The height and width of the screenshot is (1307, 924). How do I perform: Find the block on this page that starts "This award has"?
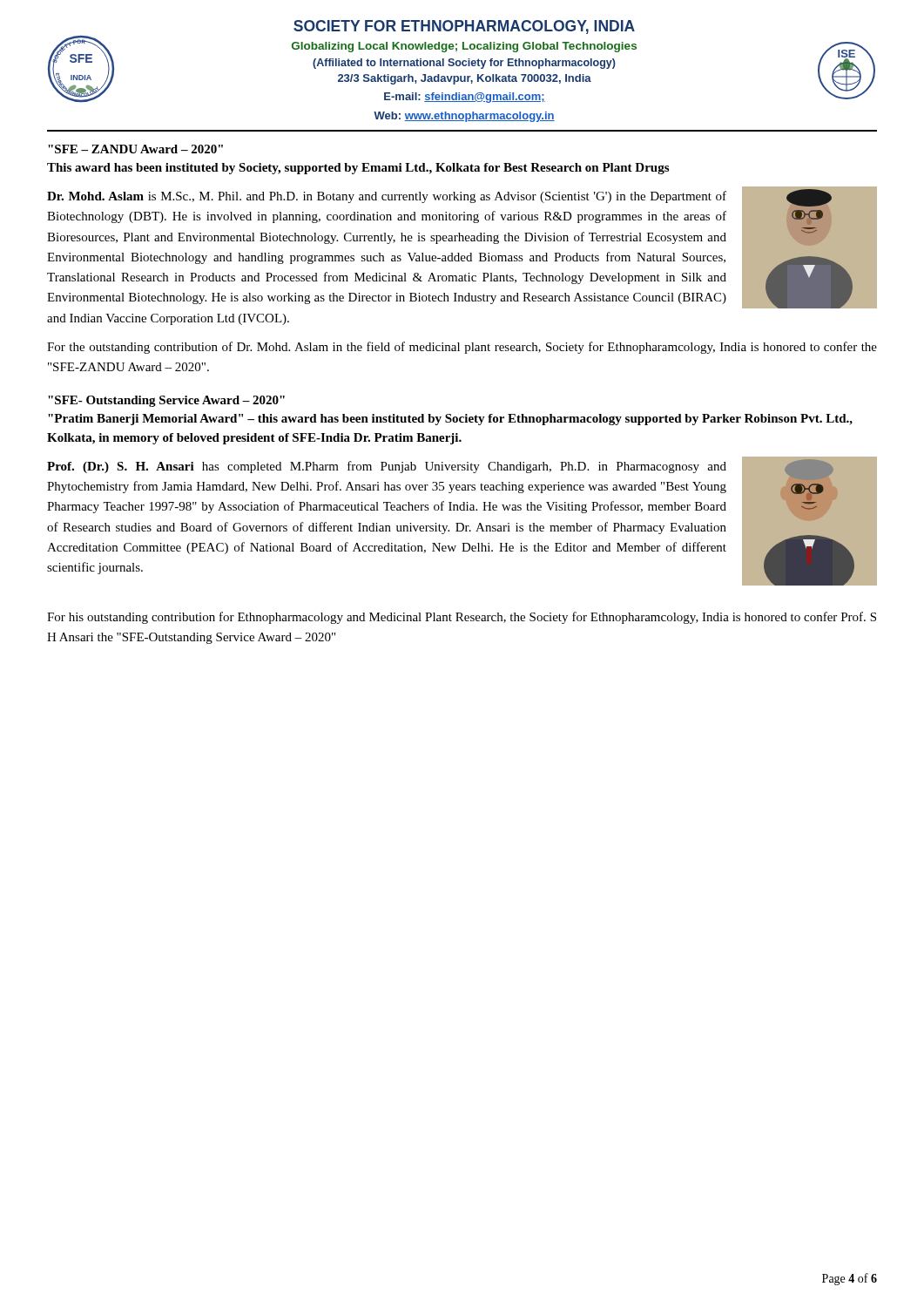358,168
